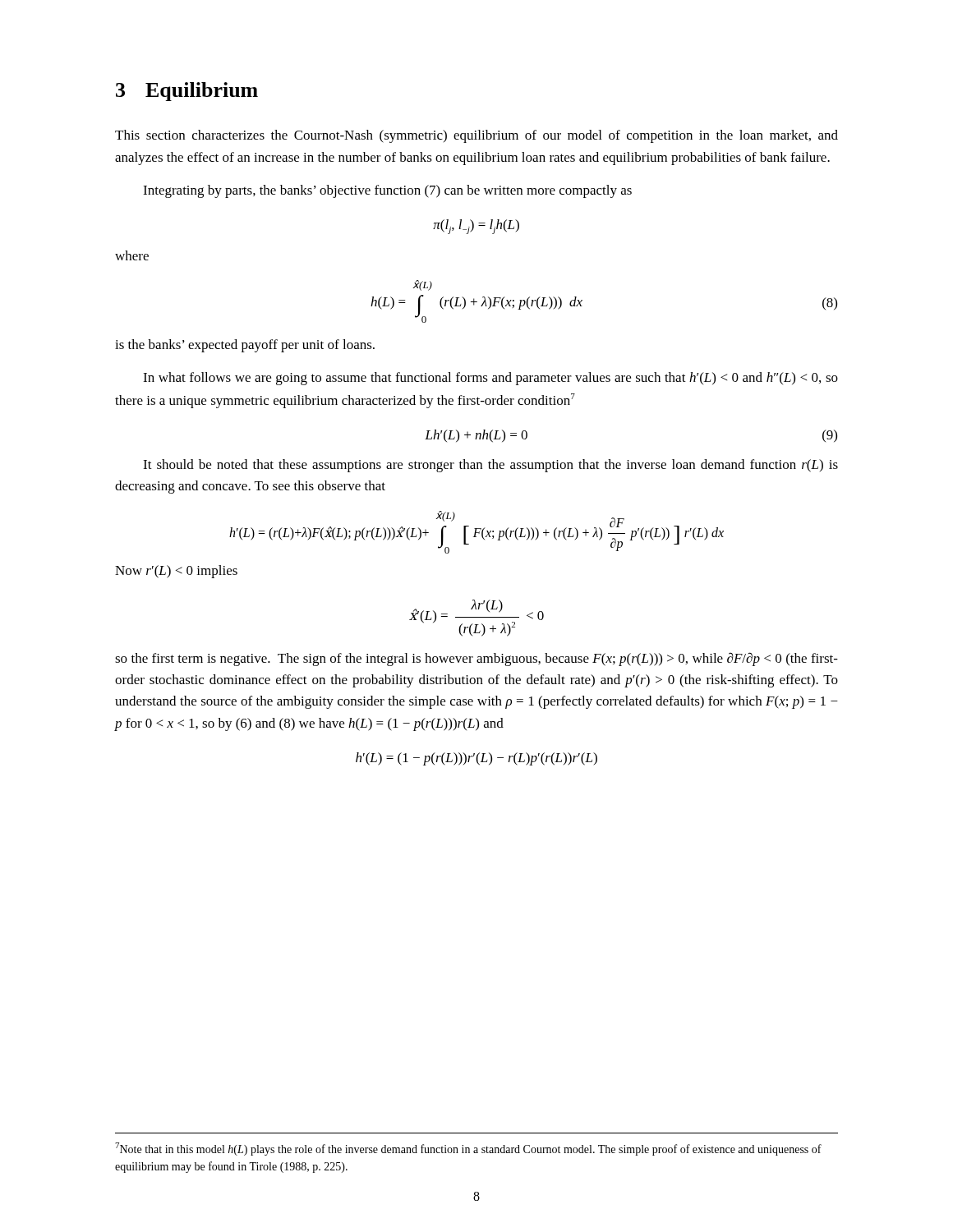The height and width of the screenshot is (1232, 953).
Task: Click on the text block that reads "This section characterizes the"
Action: 476,146
